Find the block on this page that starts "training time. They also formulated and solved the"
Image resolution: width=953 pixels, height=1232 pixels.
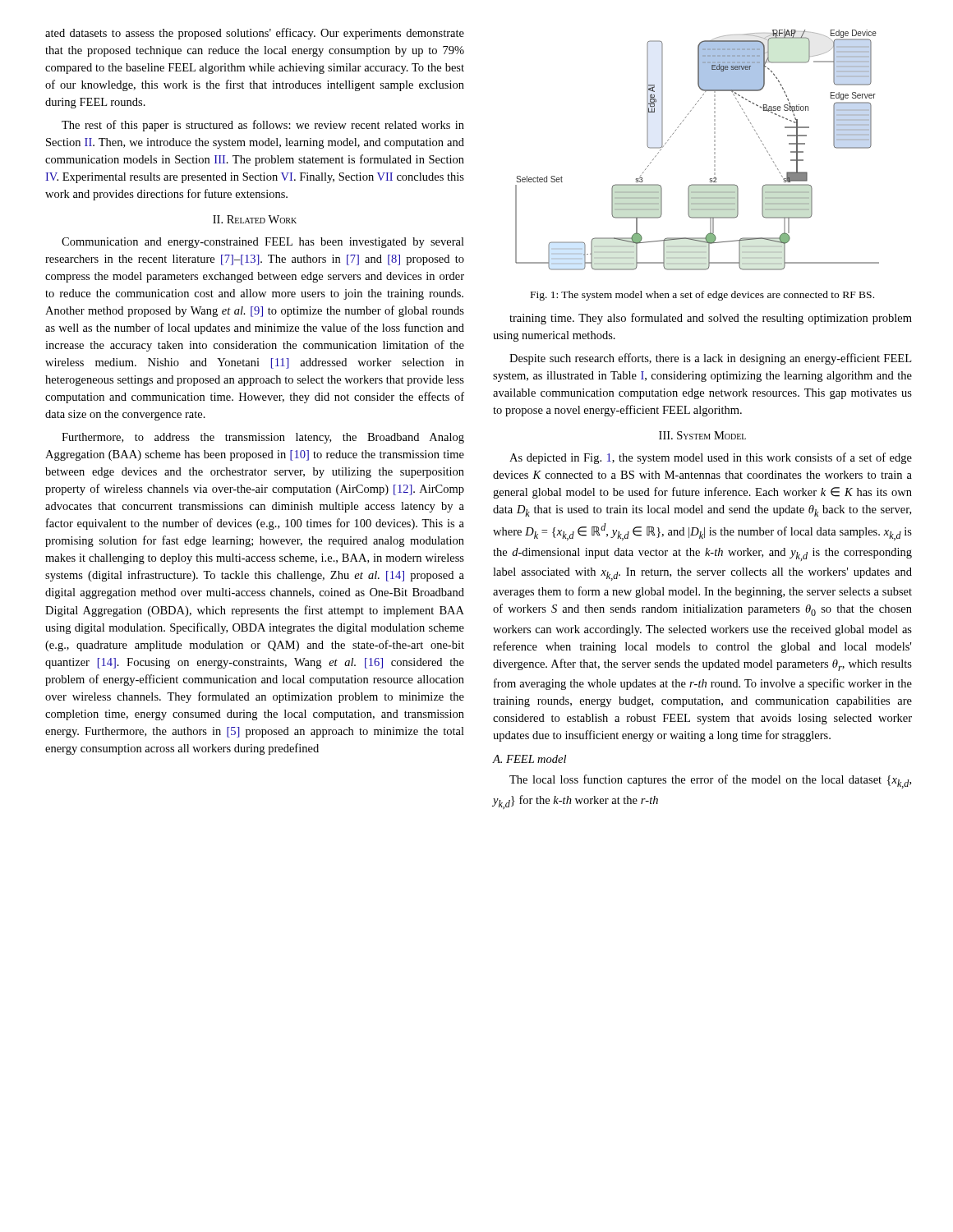(x=702, y=327)
